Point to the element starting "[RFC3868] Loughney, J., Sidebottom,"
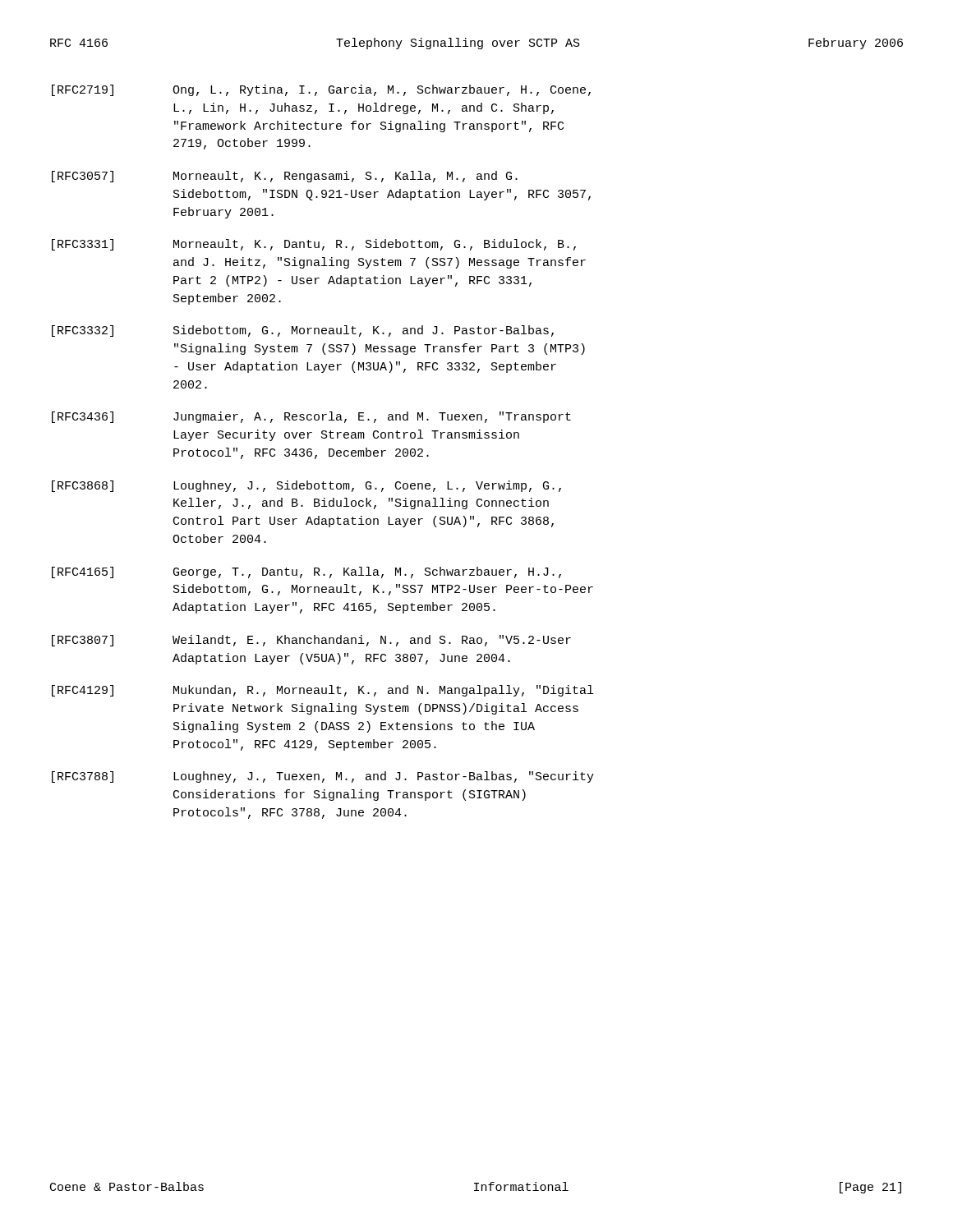This screenshot has width=953, height=1232. pyautogui.click(x=476, y=513)
